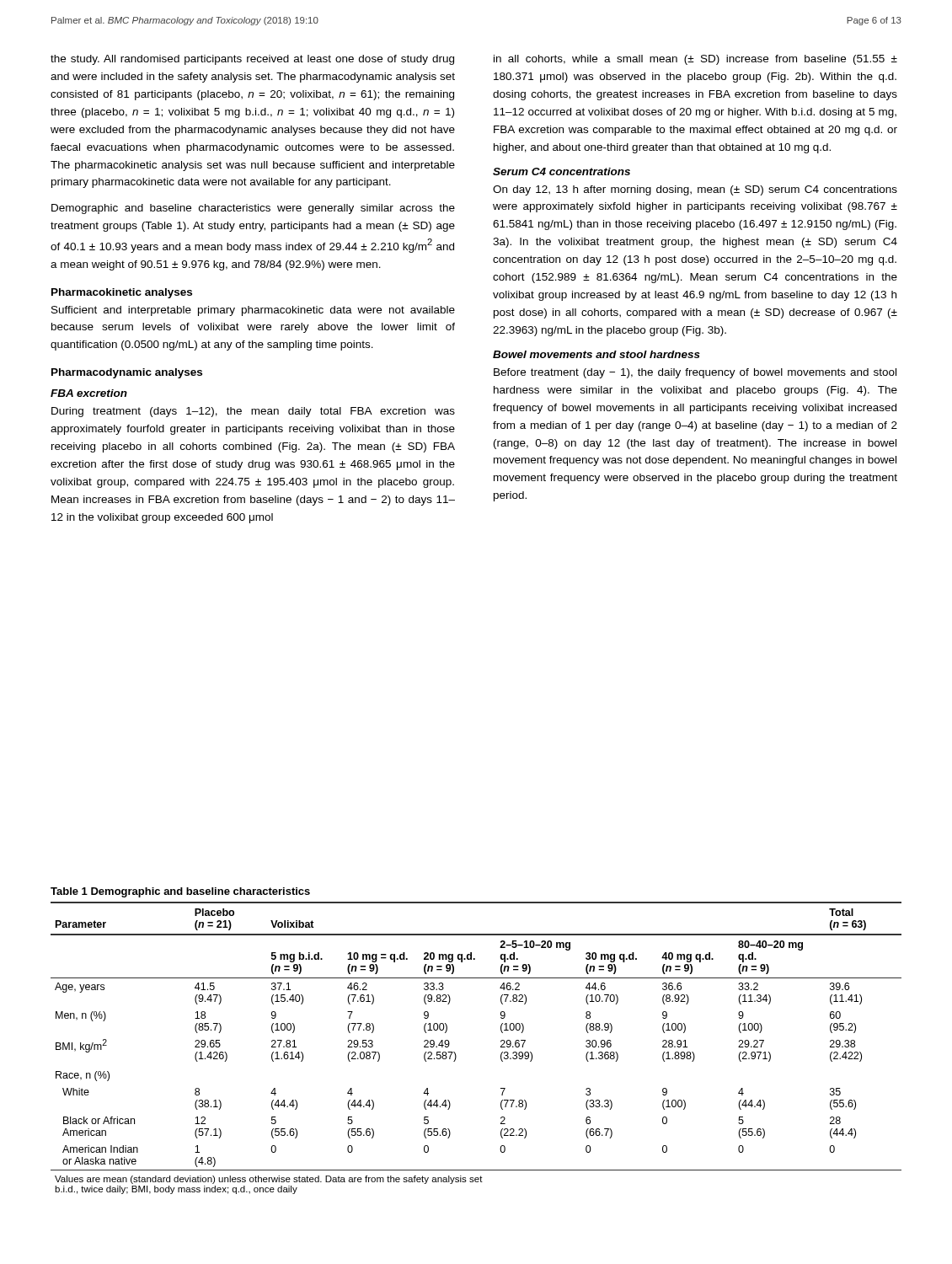Locate the section header that says "Serum C4 concentrations"
Screen dimensions: 1264x952
pyautogui.click(x=562, y=171)
